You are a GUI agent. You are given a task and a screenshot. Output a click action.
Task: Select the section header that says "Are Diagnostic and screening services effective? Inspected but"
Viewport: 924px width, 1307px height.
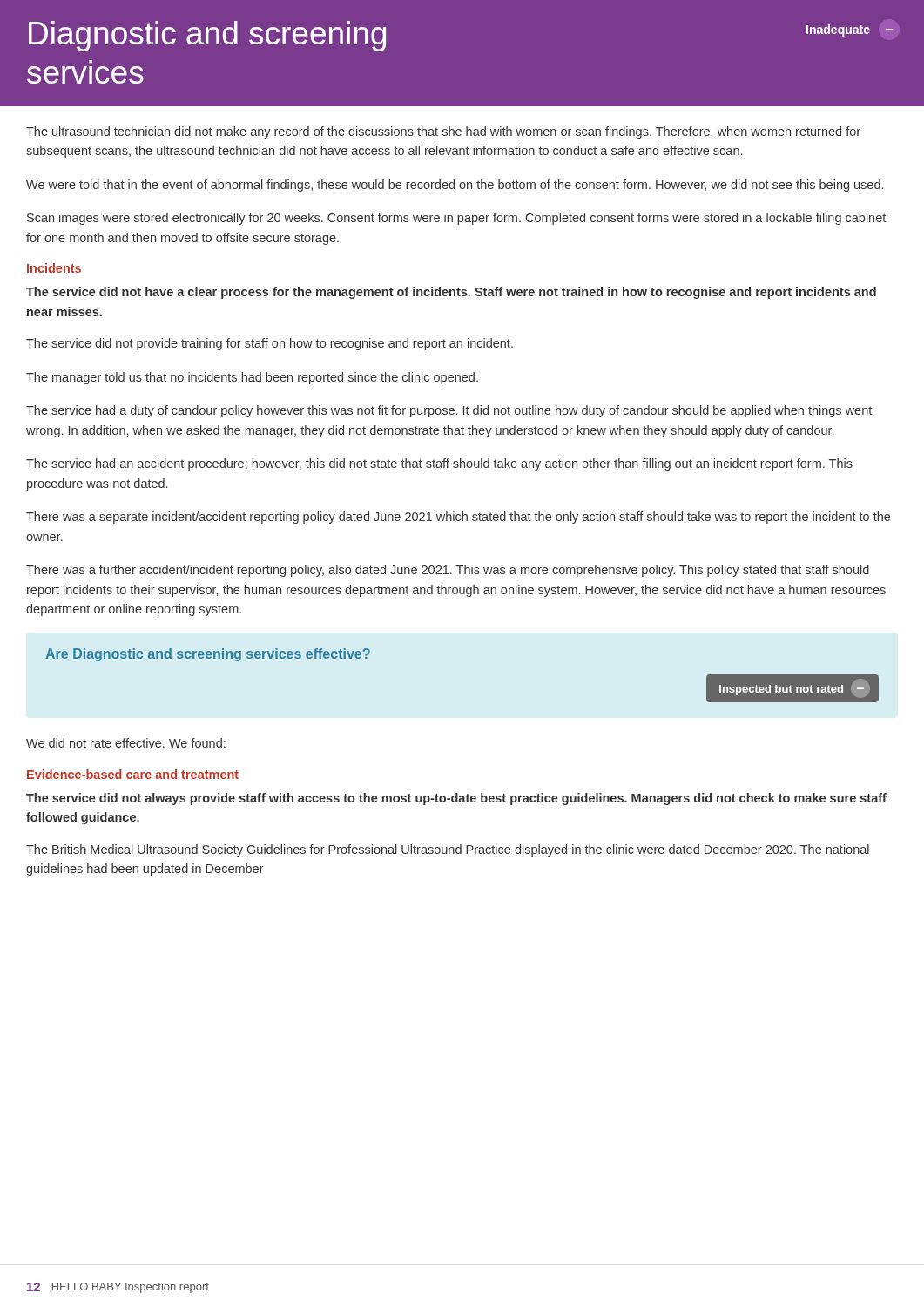pos(208,655)
